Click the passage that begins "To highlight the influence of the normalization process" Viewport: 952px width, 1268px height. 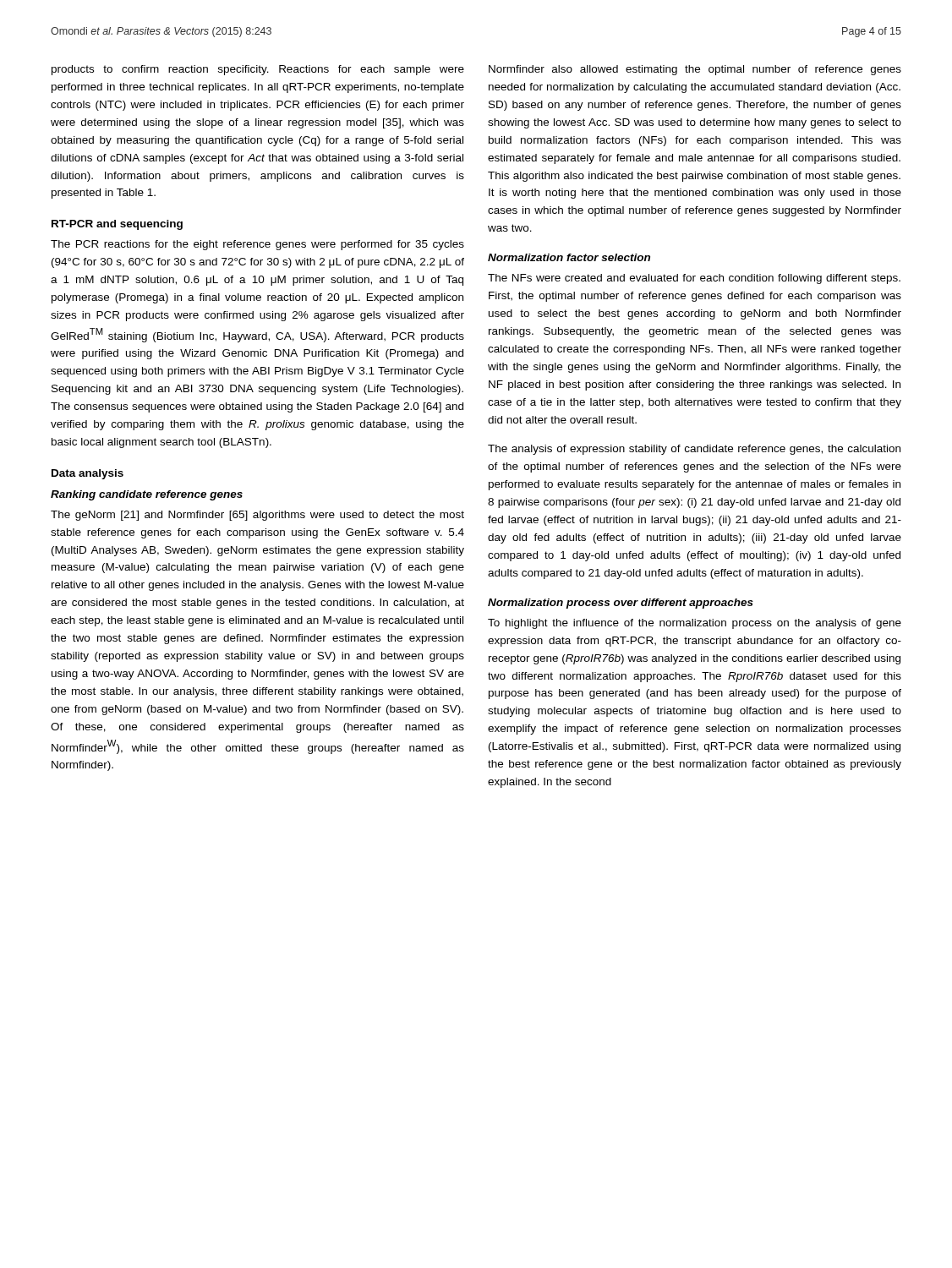pos(695,703)
